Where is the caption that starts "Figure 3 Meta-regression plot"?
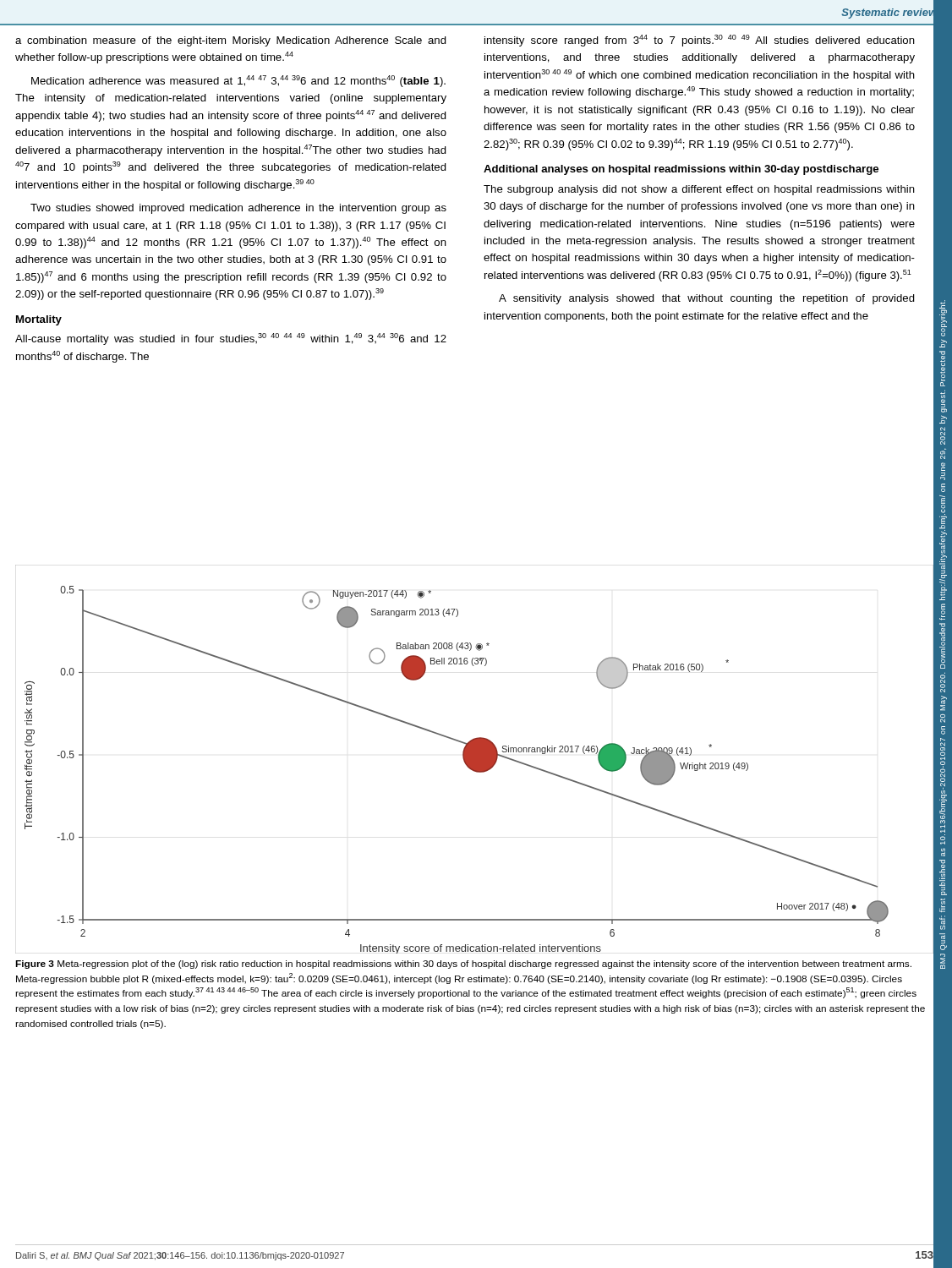 point(474,994)
